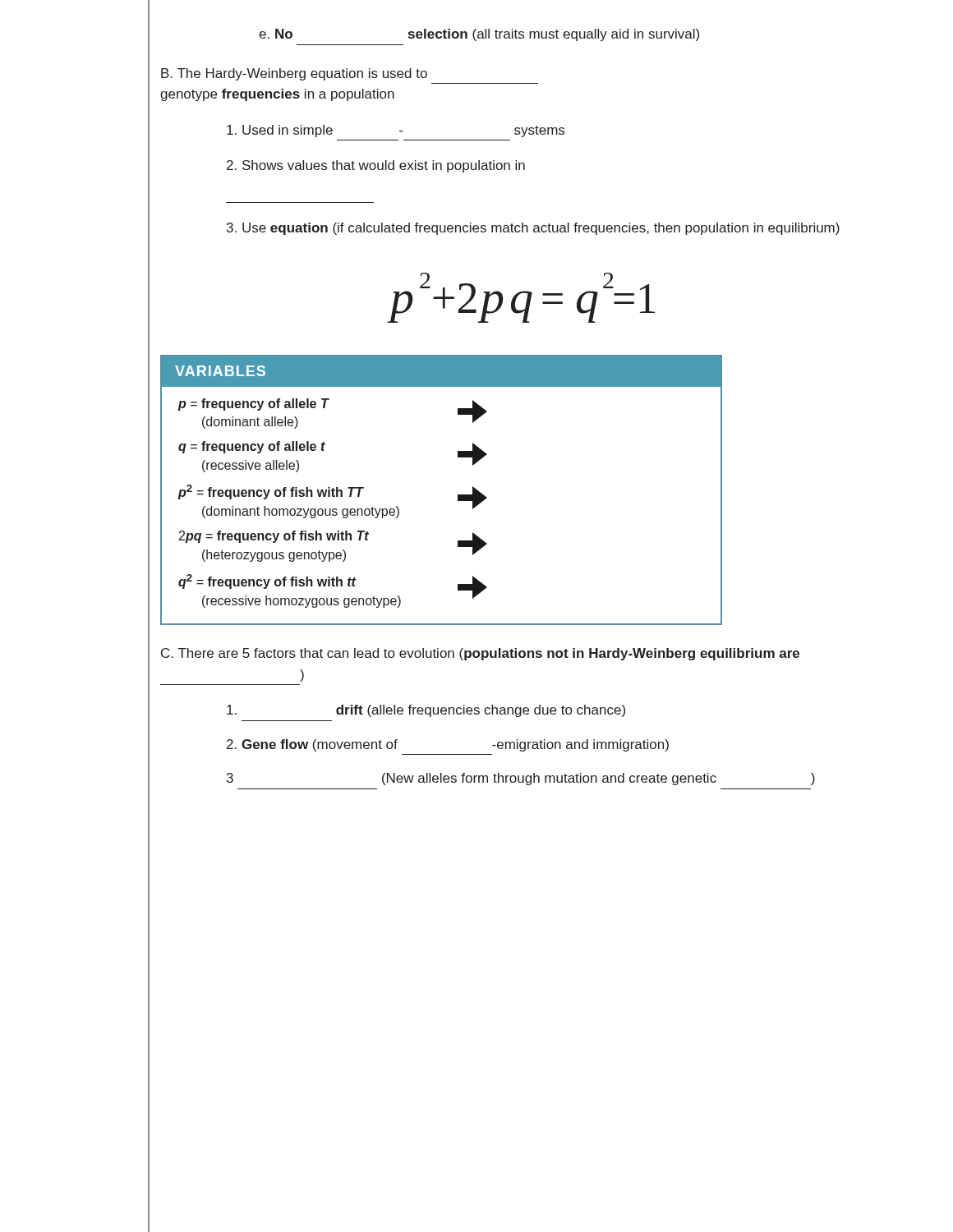Navigate to the region starting "Used in simple -"
Image resolution: width=953 pixels, height=1232 pixels.
coord(396,131)
